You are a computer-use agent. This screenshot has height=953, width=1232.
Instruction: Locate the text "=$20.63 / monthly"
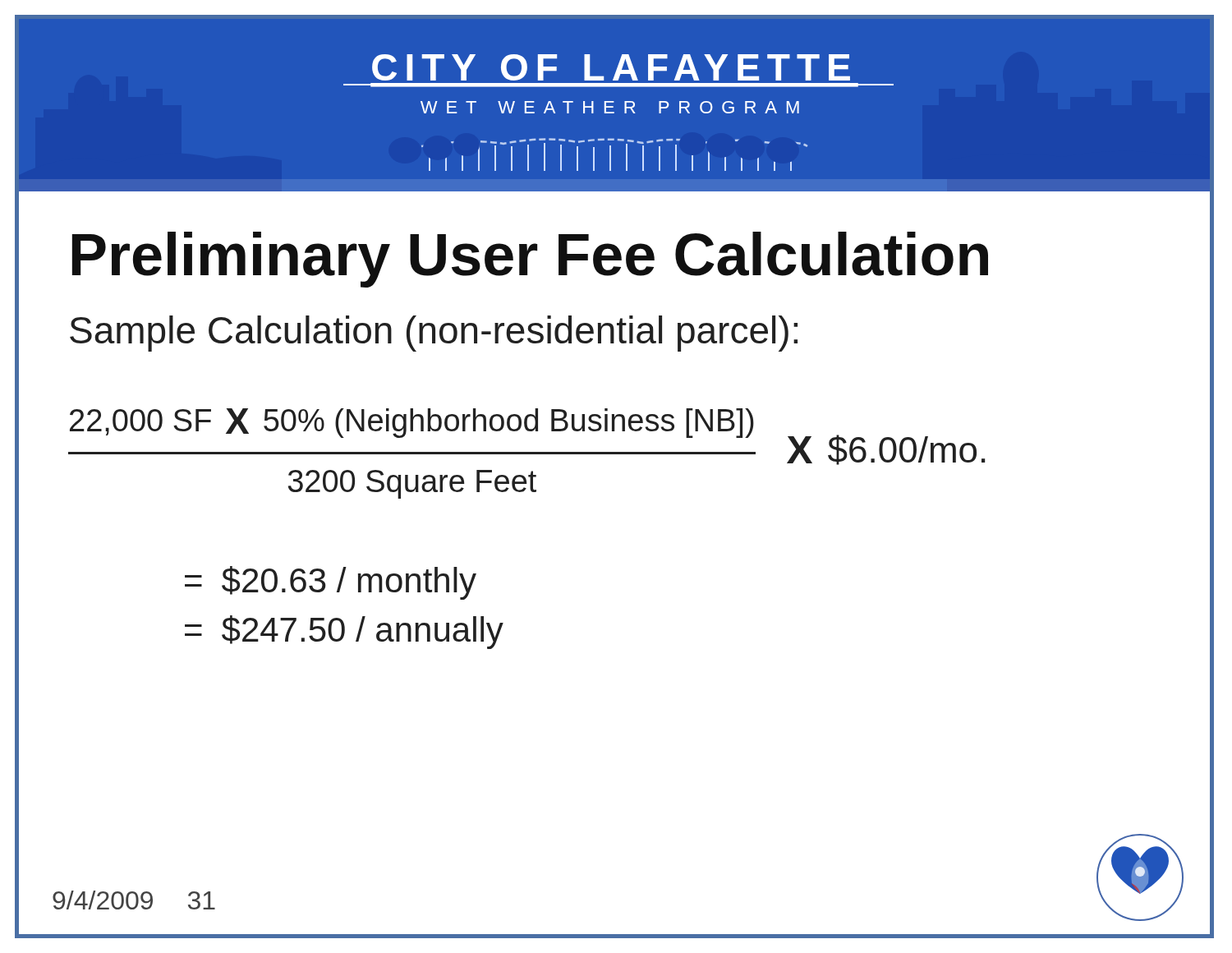(x=330, y=581)
